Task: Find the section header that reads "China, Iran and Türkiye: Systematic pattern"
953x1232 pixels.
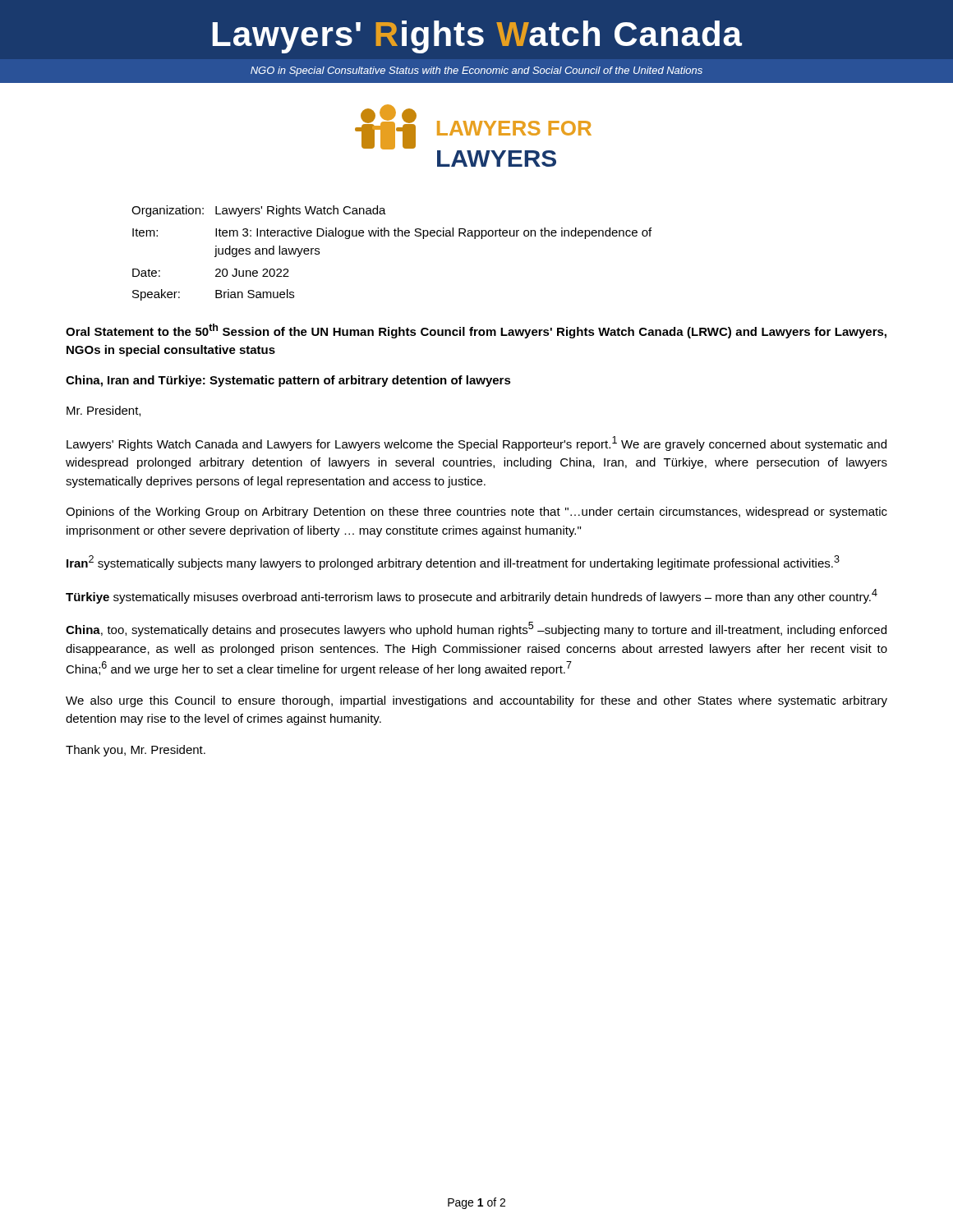Action: (476, 380)
